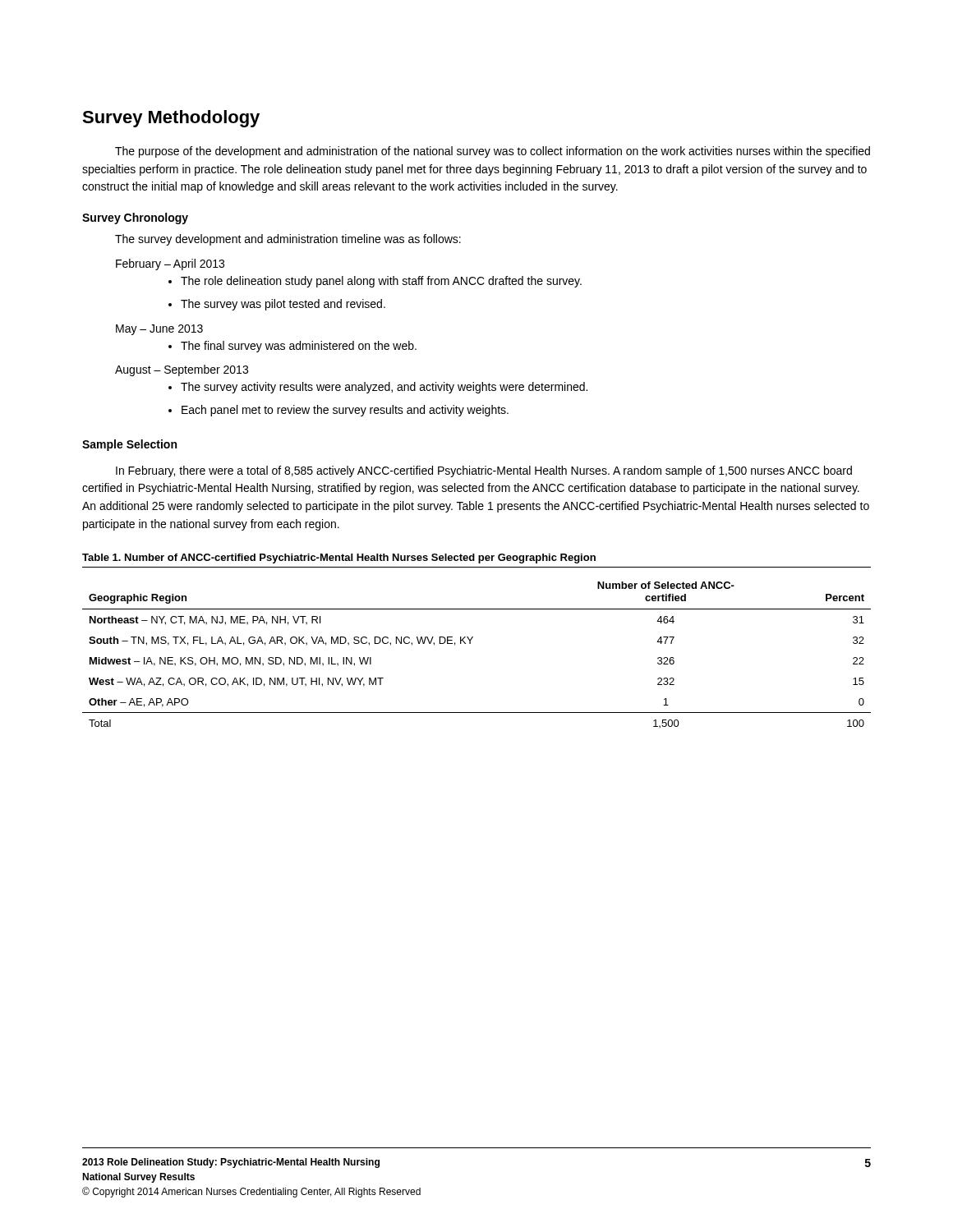
Task: Click on the section header containing "Sample Selection"
Action: coord(129,445)
